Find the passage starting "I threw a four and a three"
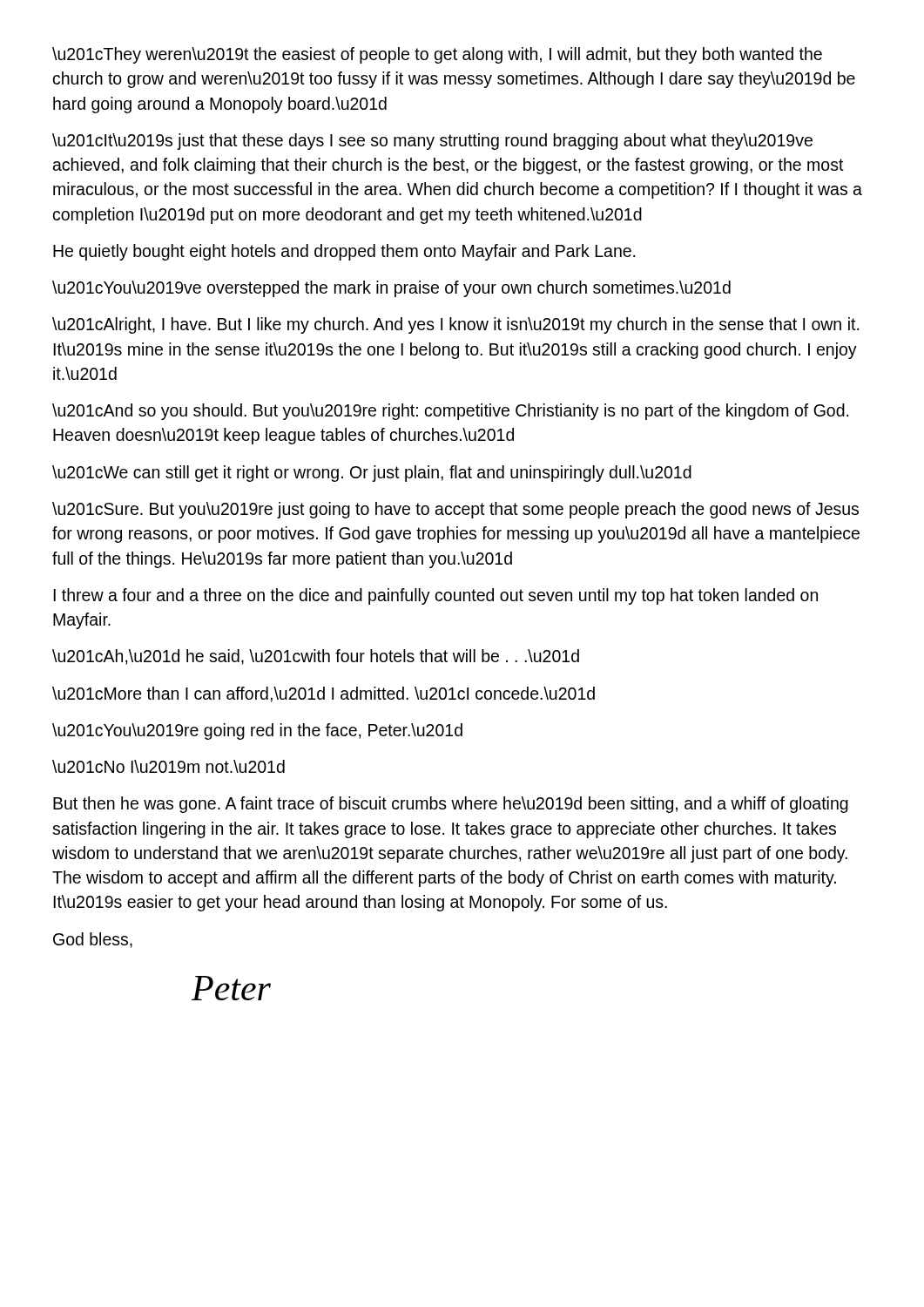The height and width of the screenshot is (1307, 924). pos(436,607)
